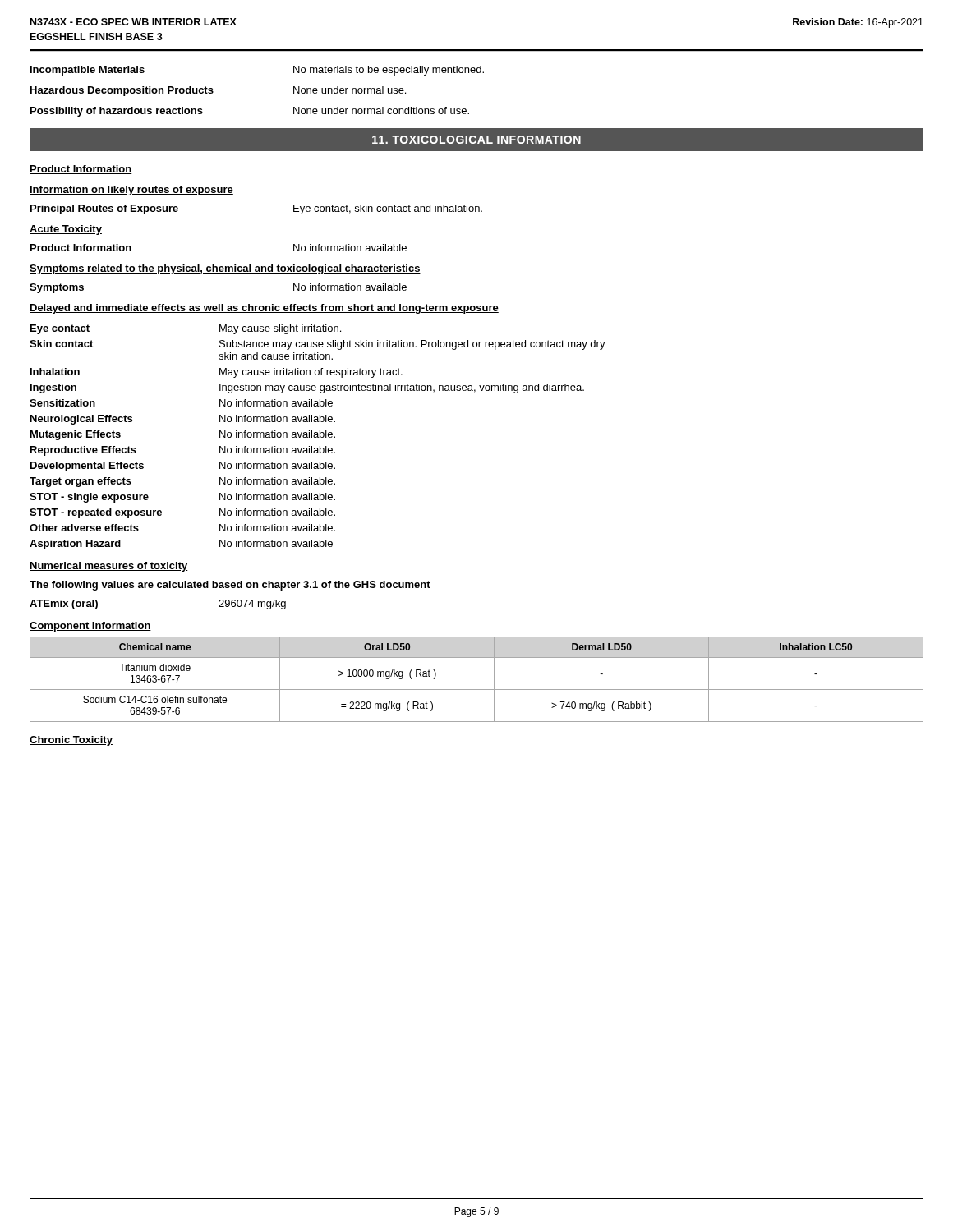Select the section header that reads "11. TOXICOLOGICAL INFORMATION"

click(476, 140)
